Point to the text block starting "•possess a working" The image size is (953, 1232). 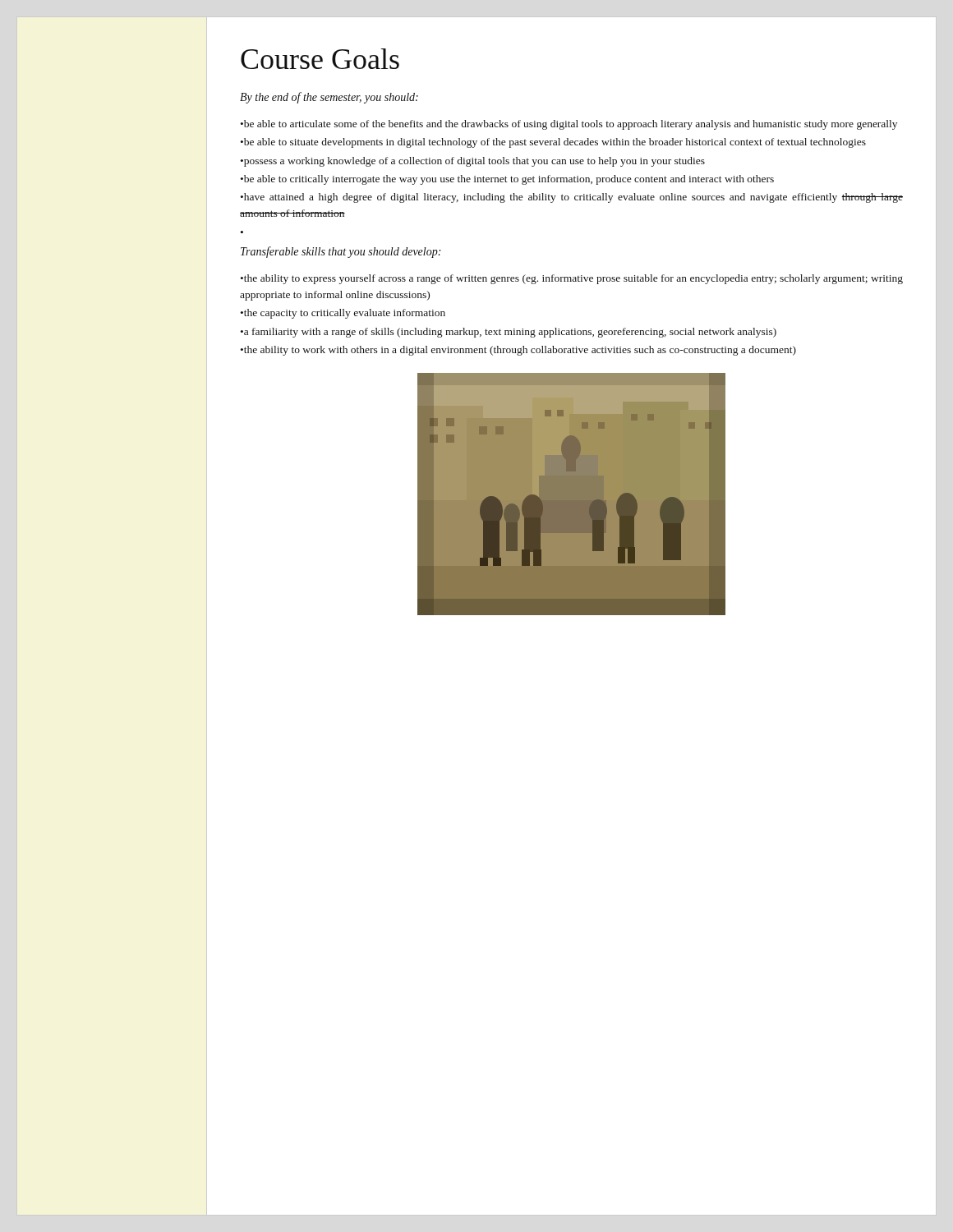point(472,160)
